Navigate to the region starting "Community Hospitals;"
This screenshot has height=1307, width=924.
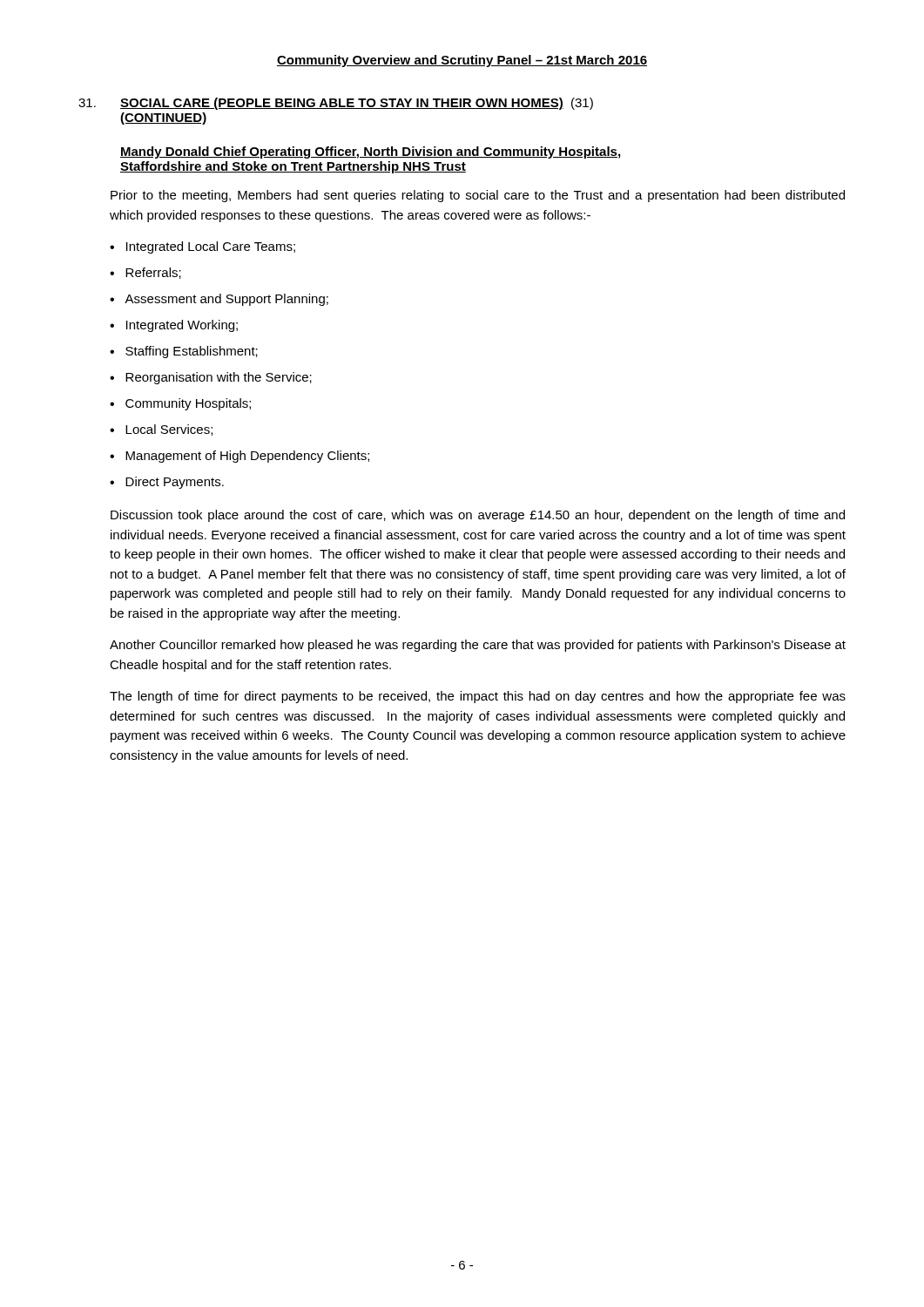tap(189, 403)
